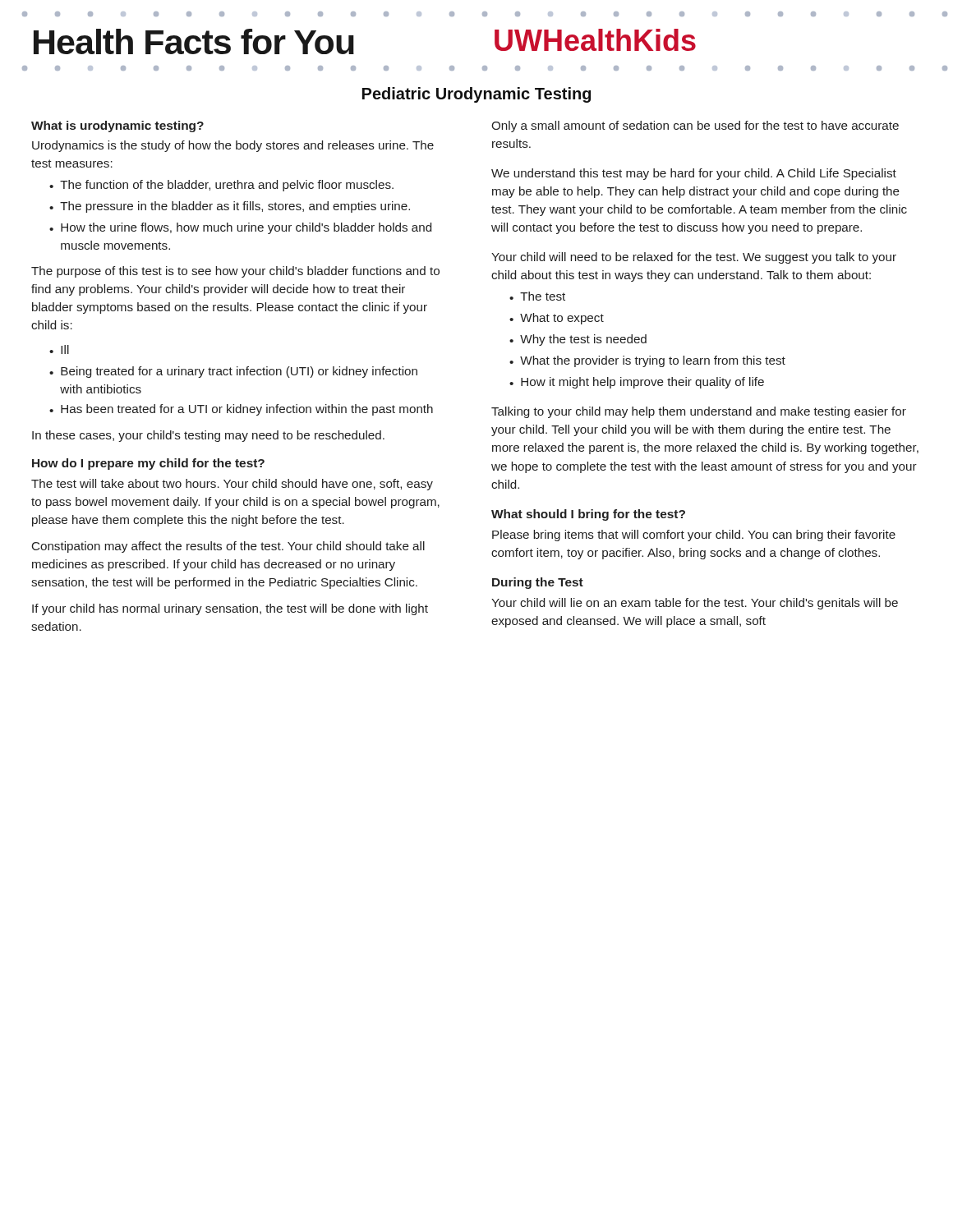Point to the text starting "Urodynamics is the study of how"
The width and height of the screenshot is (953, 1232).
point(233,154)
